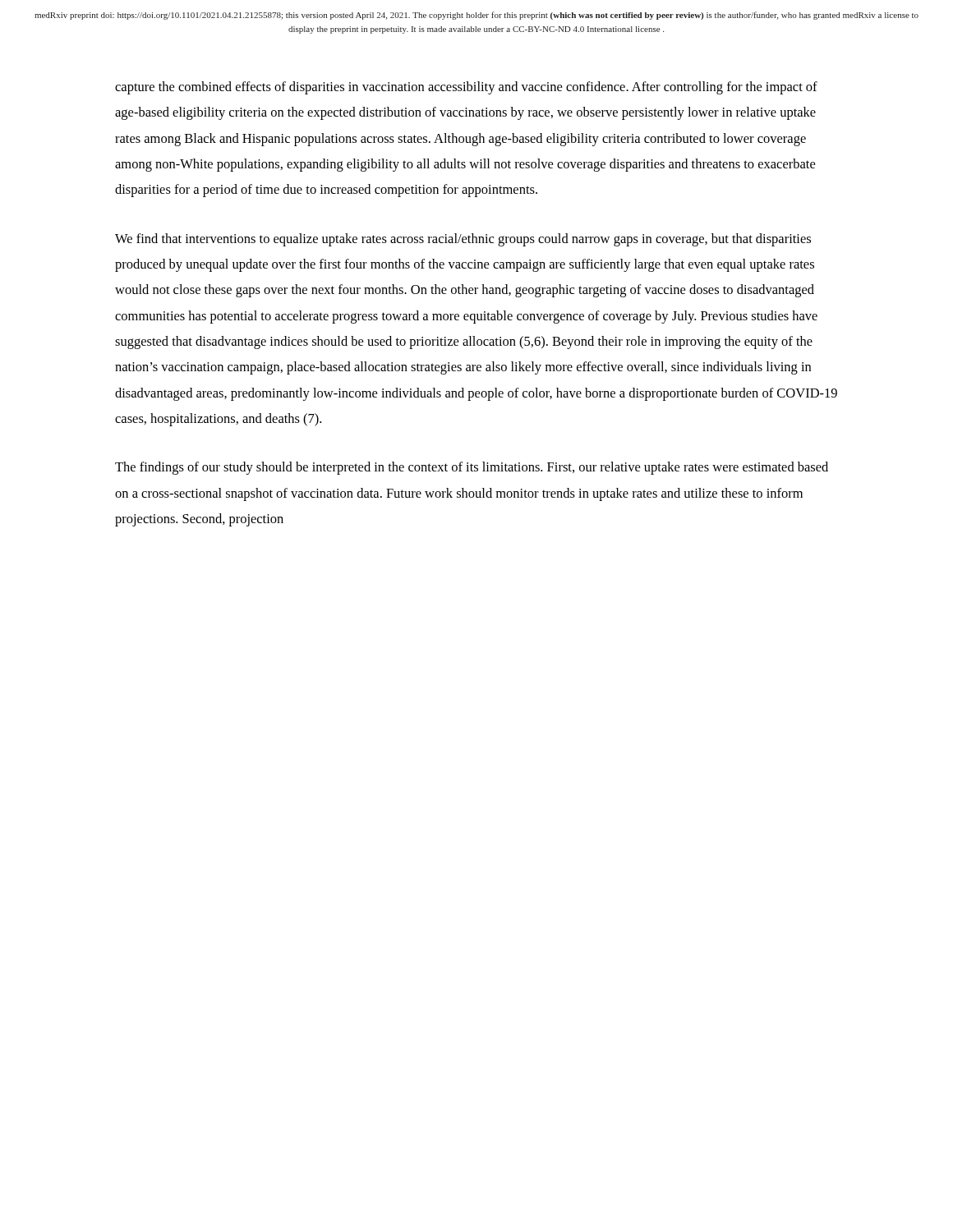Click on the text starting "The findings of our"

pyautogui.click(x=472, y=493)
